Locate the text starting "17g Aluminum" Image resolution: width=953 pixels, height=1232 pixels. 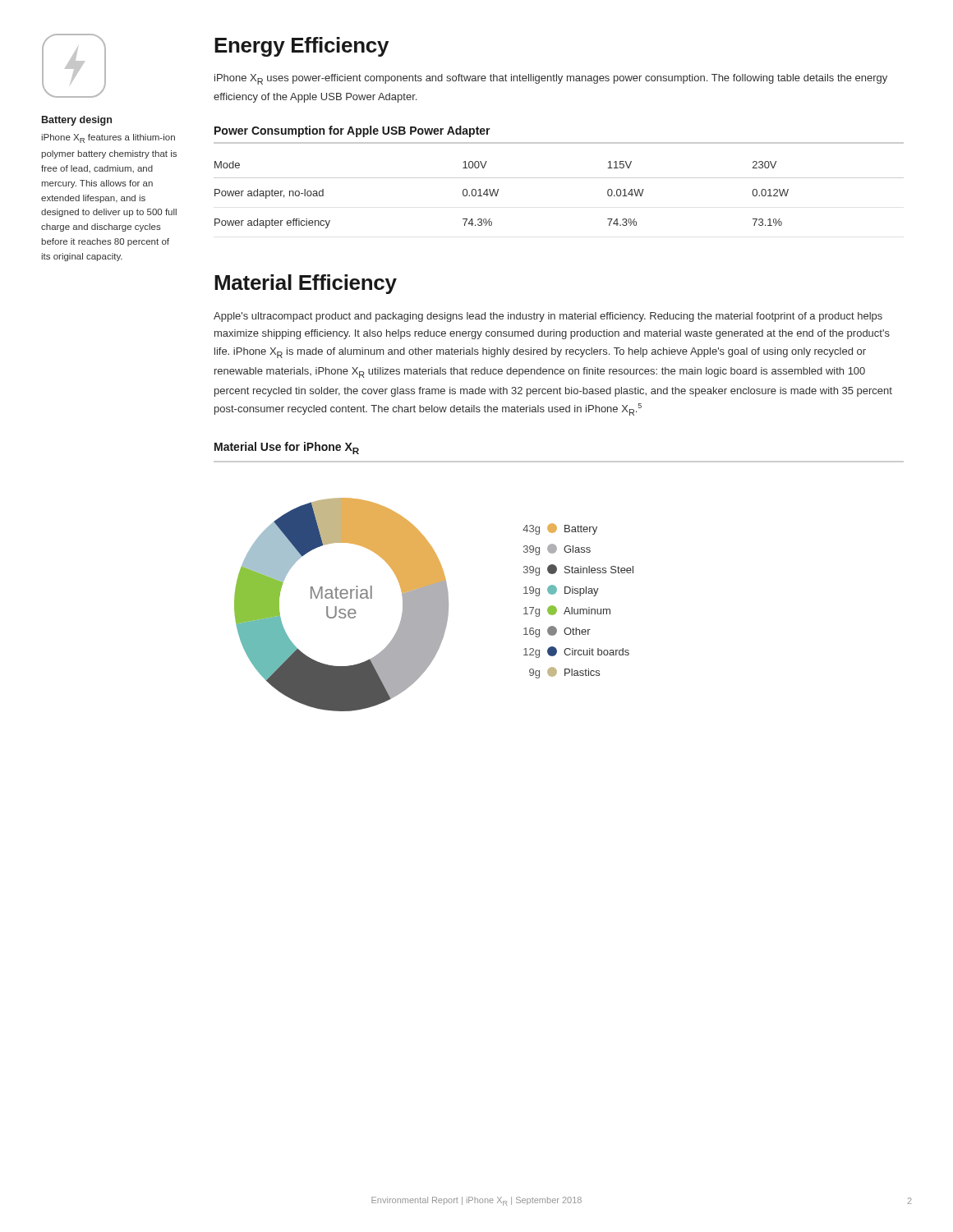[x=560, y=610]
